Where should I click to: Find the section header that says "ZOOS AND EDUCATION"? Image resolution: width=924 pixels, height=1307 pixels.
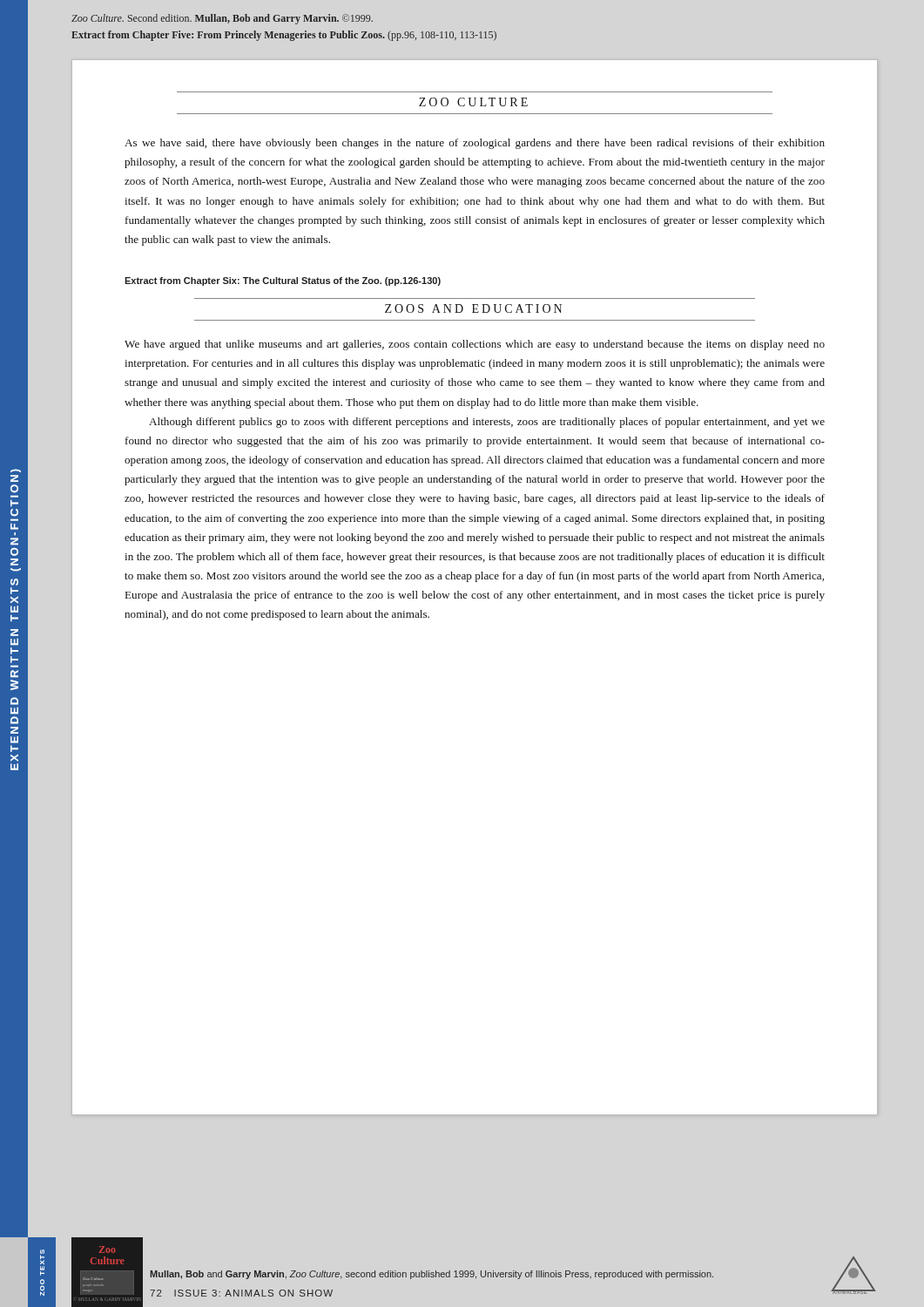pyautogui.click(x=475, y=309)
